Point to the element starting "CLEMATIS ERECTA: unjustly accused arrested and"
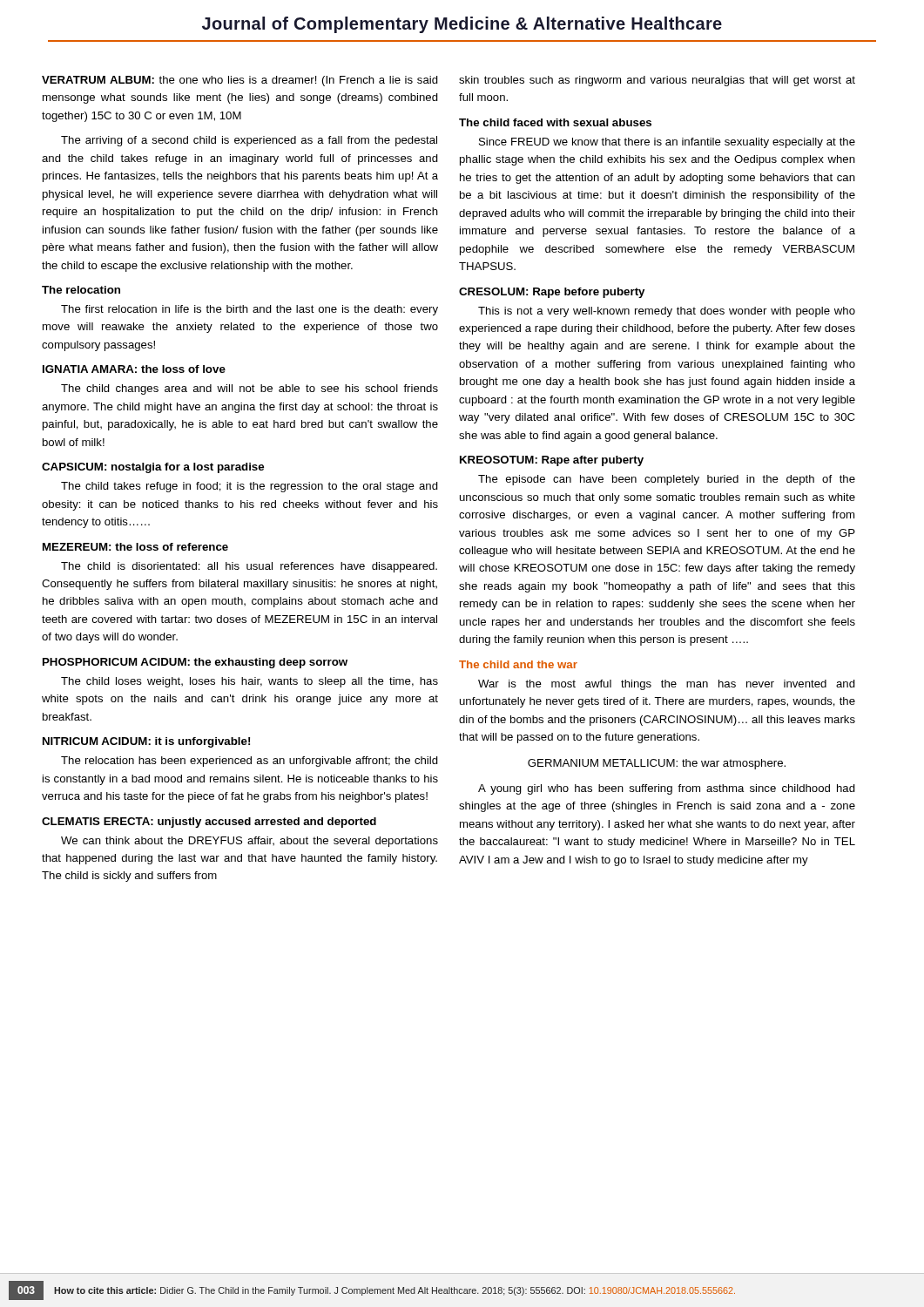The height and width of the screenshot is (1307, 924). [209, 821]
